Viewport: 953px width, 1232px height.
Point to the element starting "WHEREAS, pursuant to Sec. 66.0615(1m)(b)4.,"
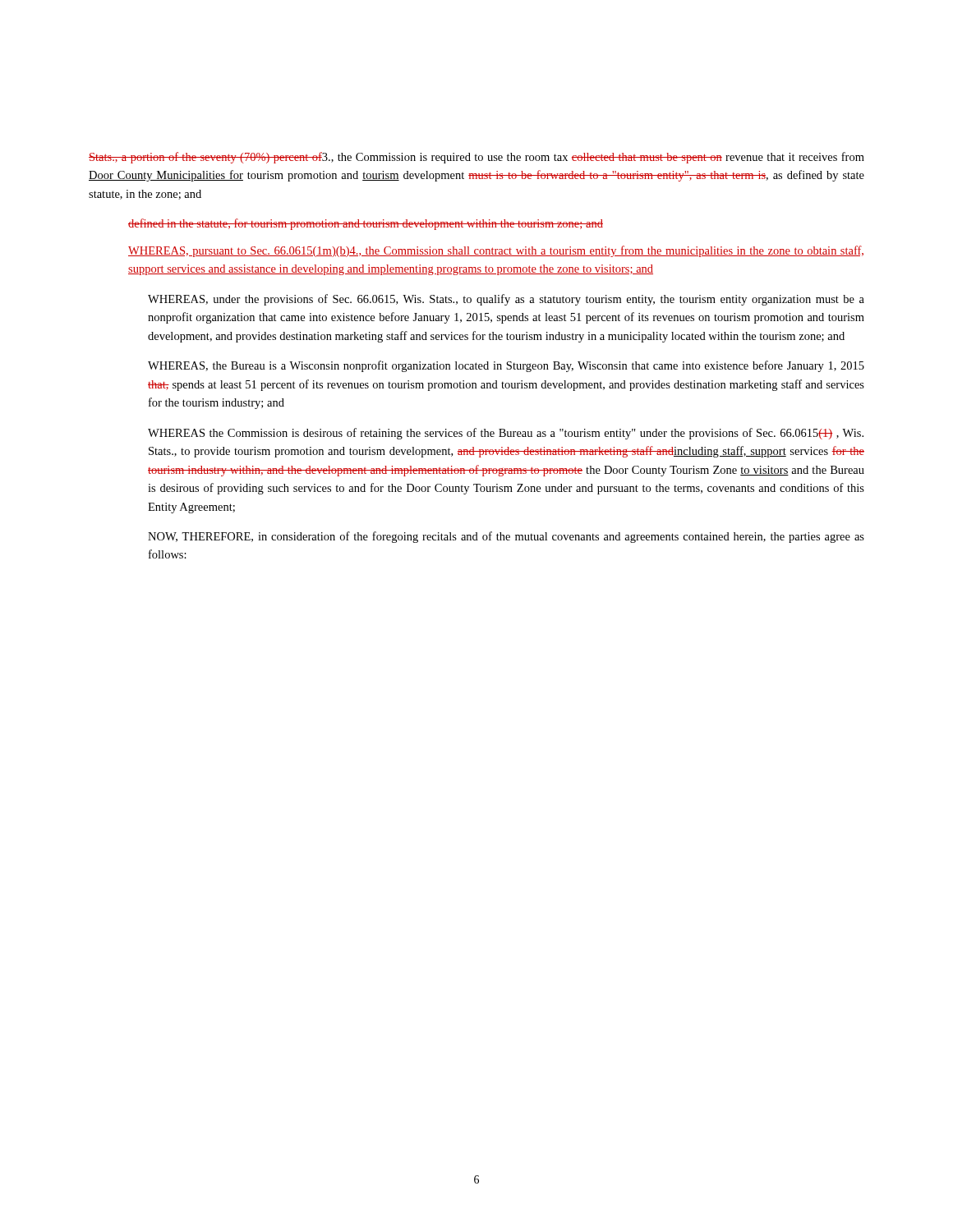(496, 260)
